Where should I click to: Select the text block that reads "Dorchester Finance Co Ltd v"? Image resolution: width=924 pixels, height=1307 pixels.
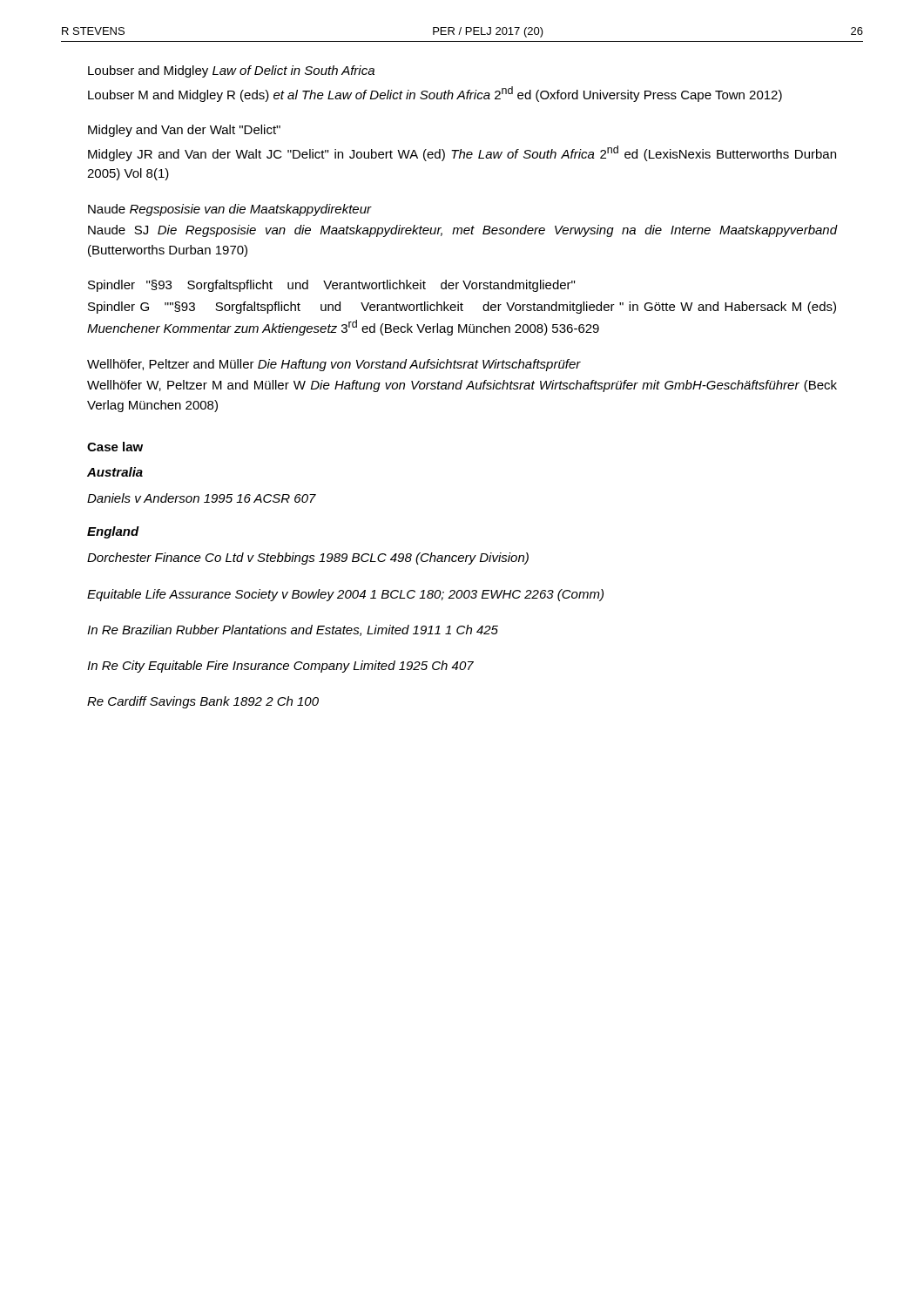(308, 557)
